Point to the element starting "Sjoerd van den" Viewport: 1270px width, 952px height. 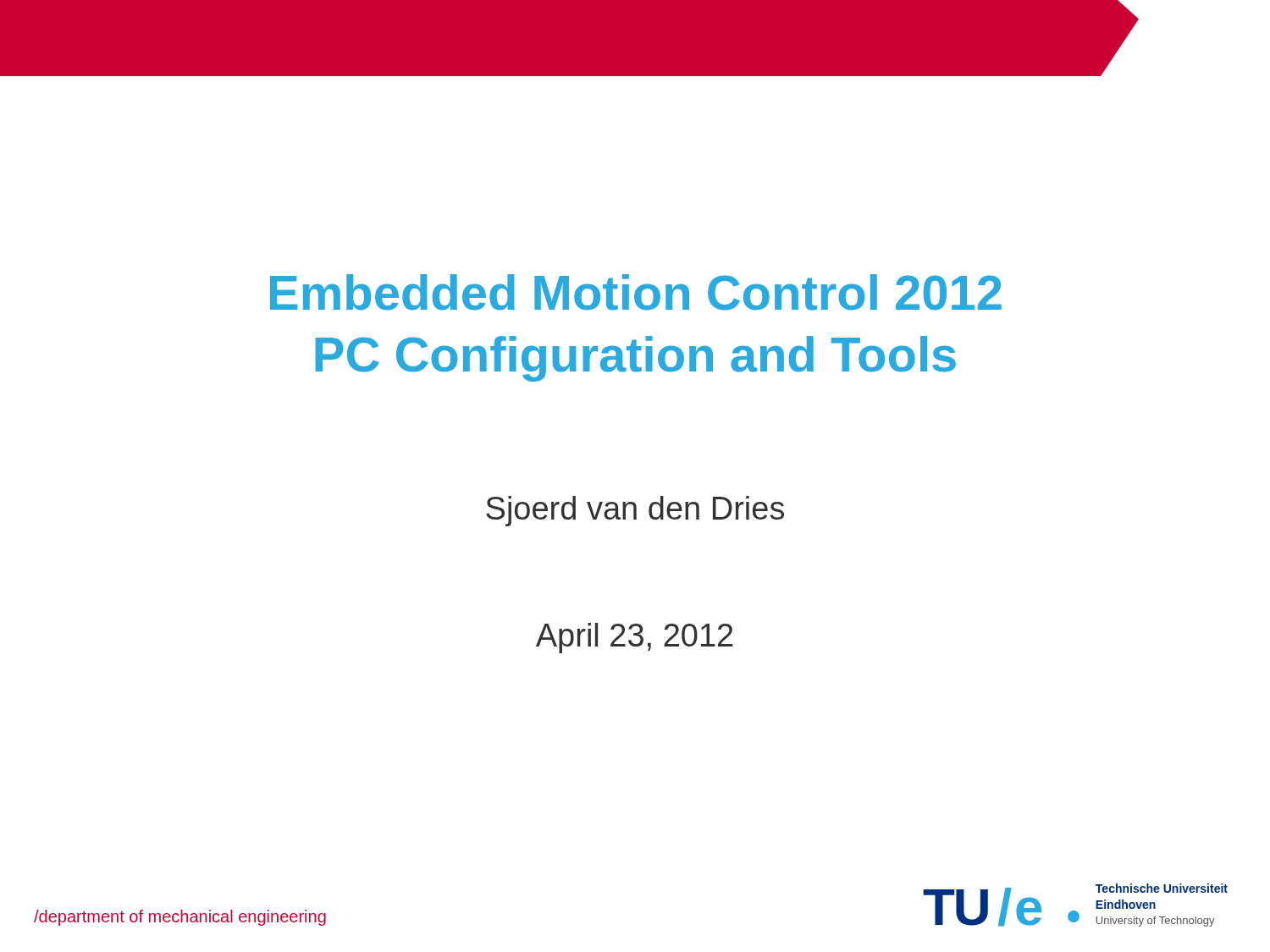click(x=635, y=509)
